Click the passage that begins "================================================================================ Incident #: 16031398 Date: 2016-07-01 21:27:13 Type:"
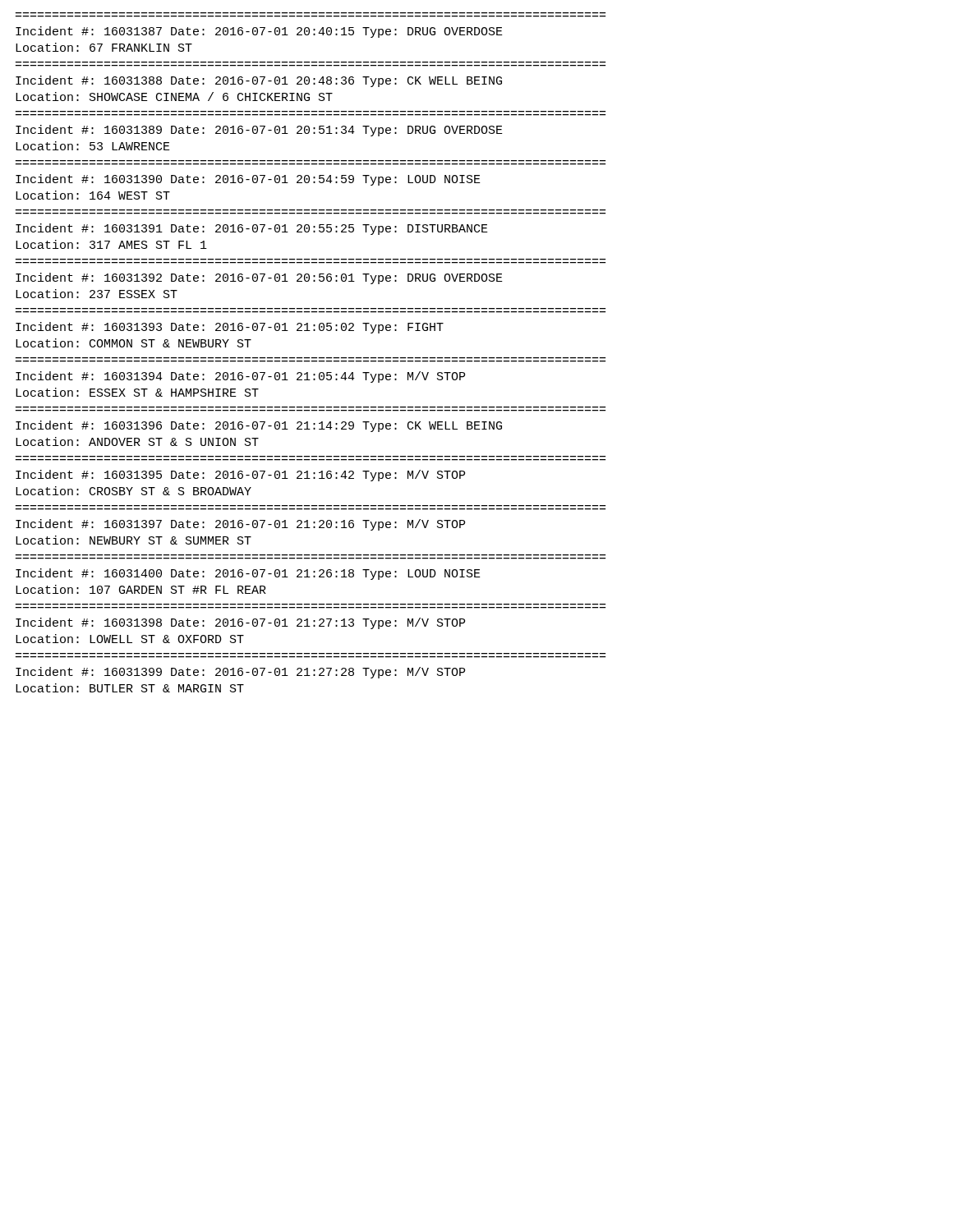953x1232 pixels. click(x=240, y=623)
